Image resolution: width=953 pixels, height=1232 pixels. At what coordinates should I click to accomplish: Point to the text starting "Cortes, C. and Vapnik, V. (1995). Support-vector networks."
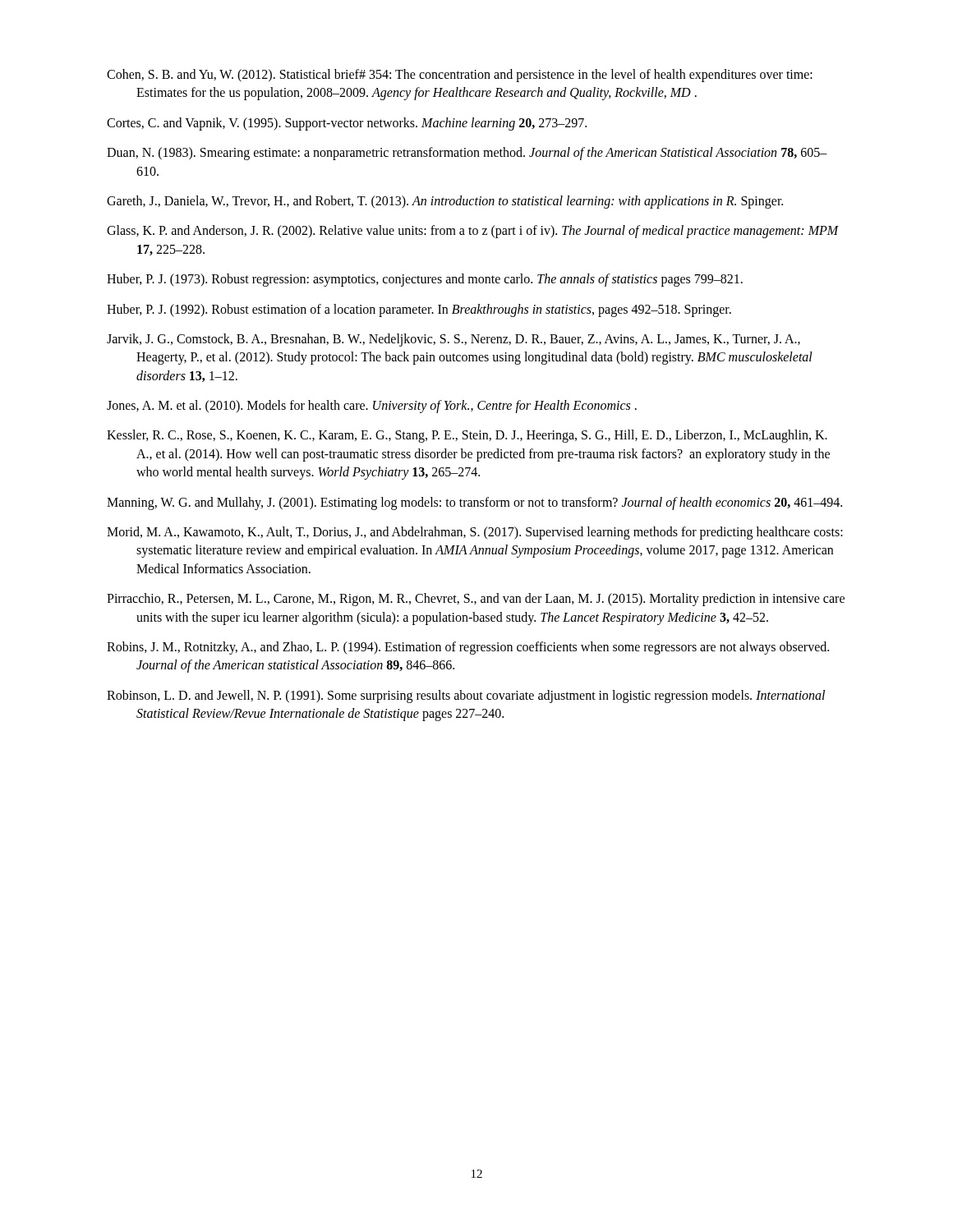tap(347, 123)
